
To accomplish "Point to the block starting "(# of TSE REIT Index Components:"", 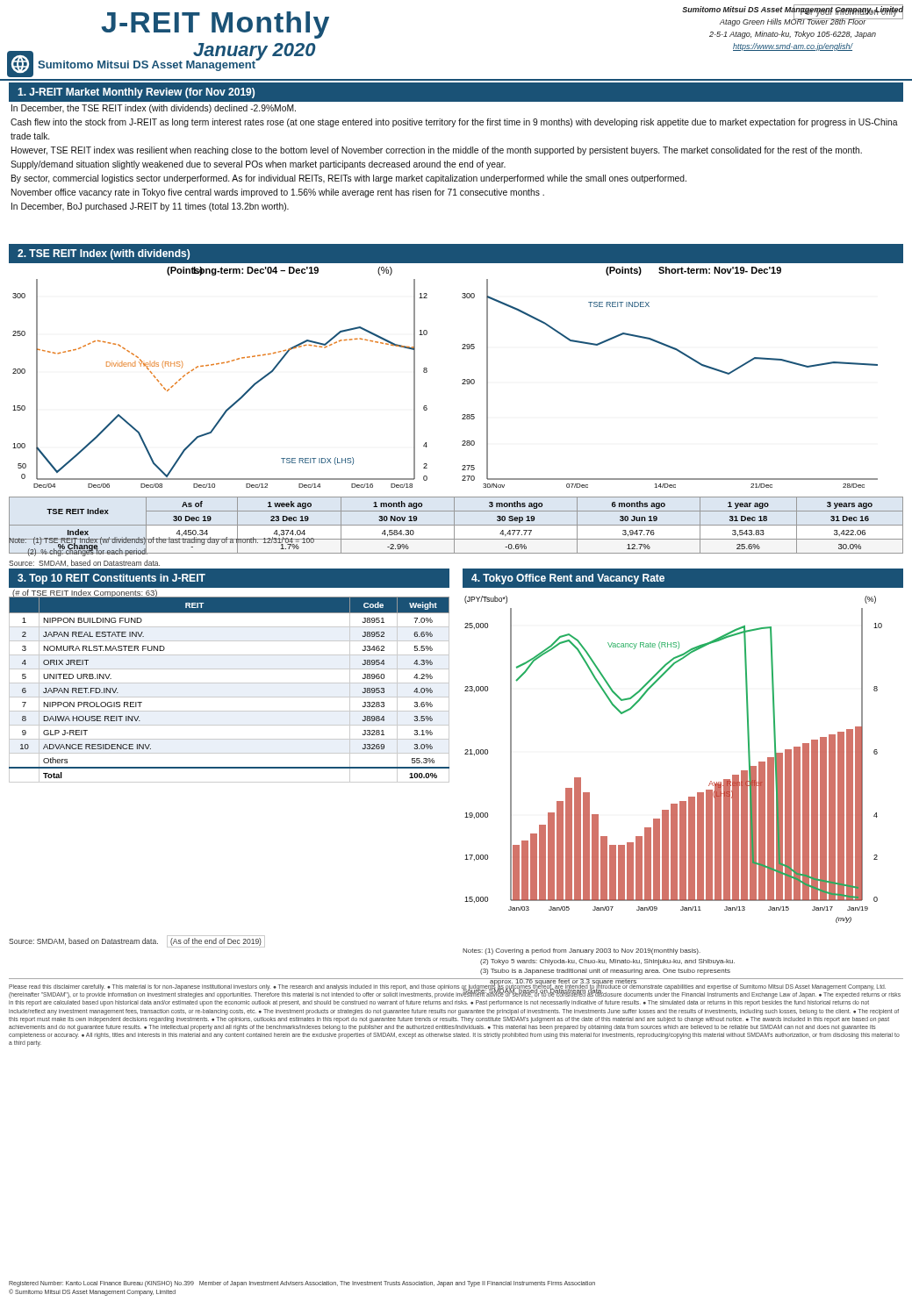I will click(x=85, y=593).
